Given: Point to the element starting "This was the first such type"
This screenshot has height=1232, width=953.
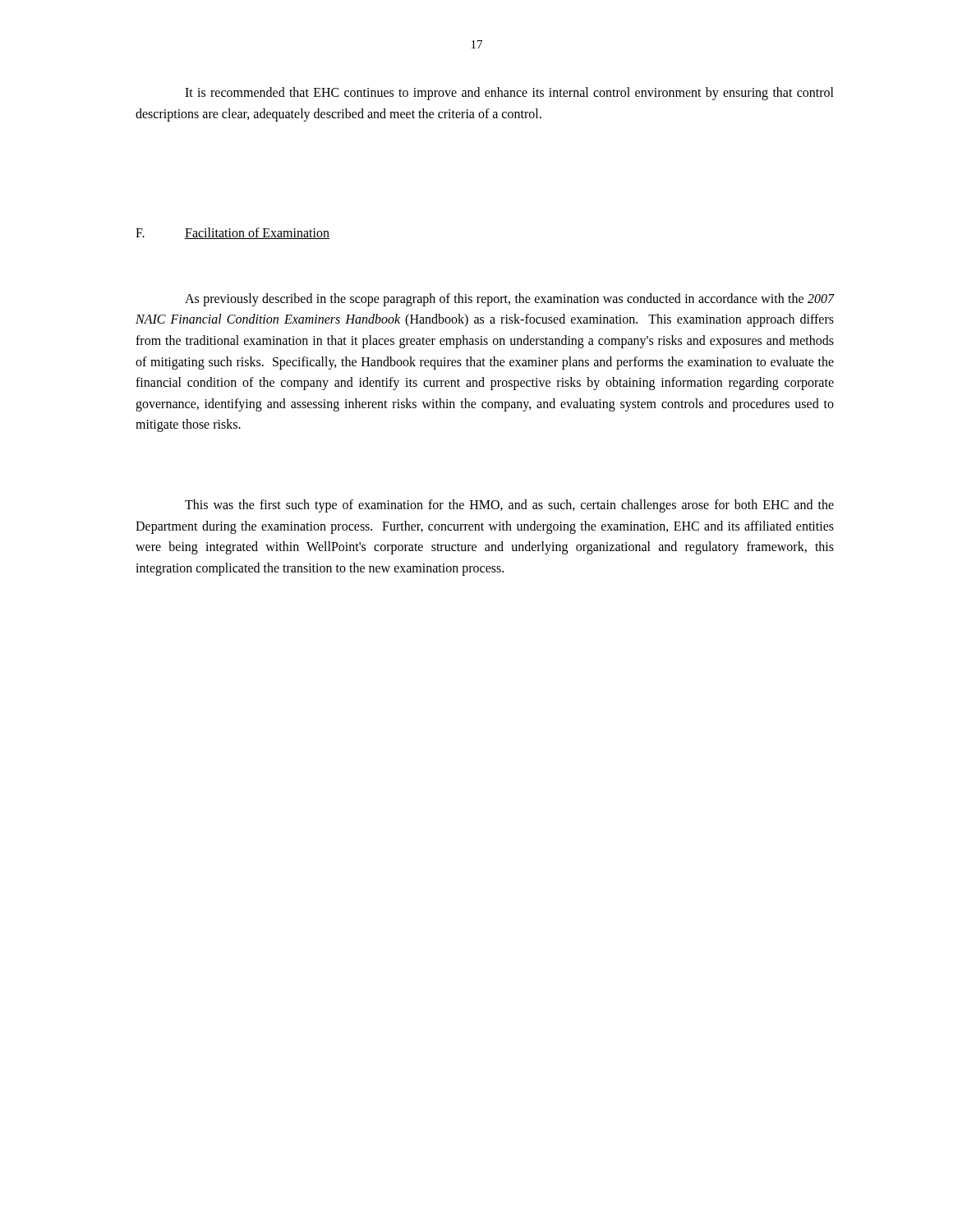Looking at the screenshot, I should 485,536.
